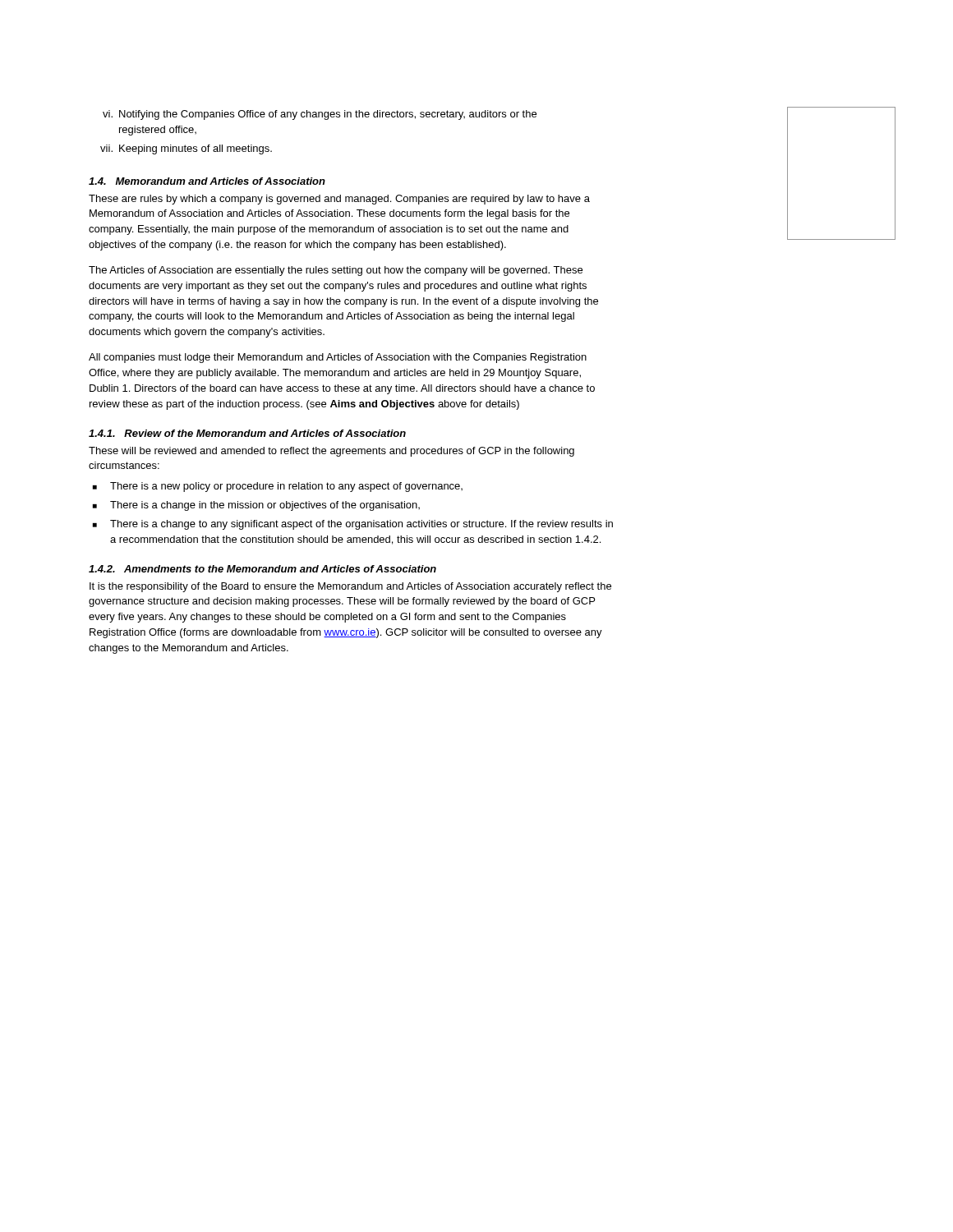953x1232 pixels.
Task: Locate the element starting "vii. Keeping minutes"
Action: click(186, 149)
